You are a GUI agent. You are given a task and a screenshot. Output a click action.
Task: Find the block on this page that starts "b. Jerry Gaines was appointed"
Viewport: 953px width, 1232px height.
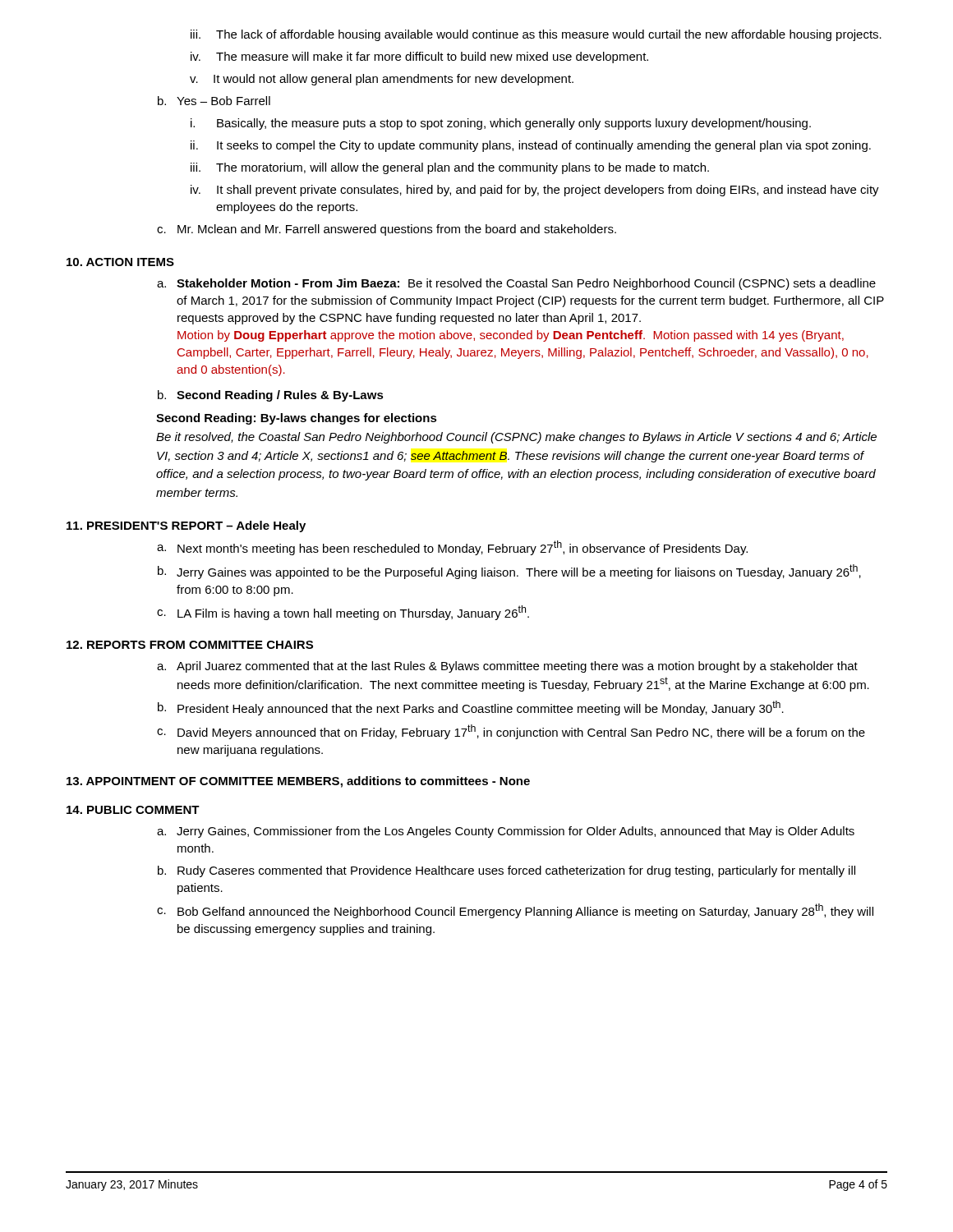point(522,580)
